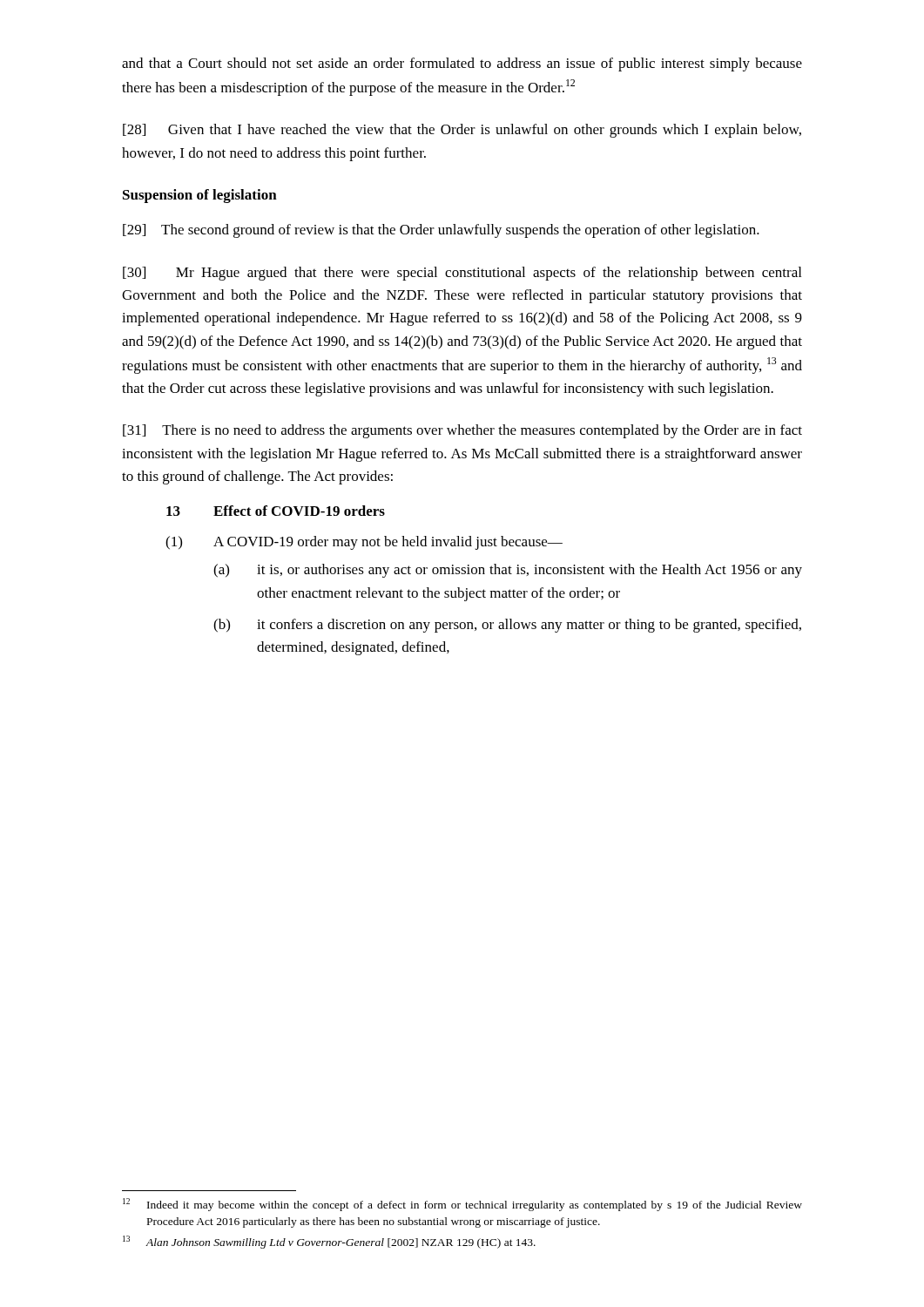Locate the block of text that opens with "[31] There is"

click(462, 453)
